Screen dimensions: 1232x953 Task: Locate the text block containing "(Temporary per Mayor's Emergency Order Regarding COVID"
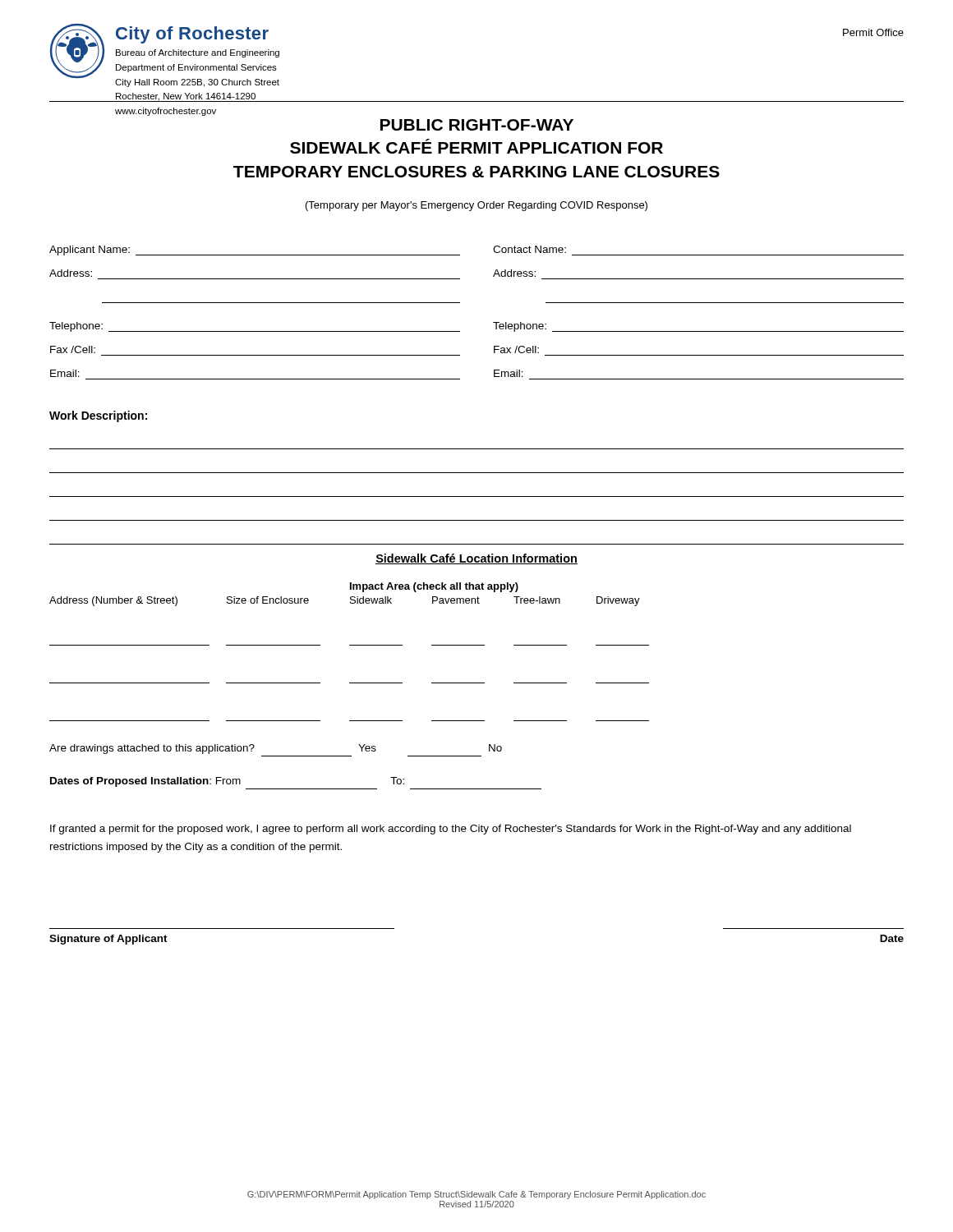pos(476,205)
